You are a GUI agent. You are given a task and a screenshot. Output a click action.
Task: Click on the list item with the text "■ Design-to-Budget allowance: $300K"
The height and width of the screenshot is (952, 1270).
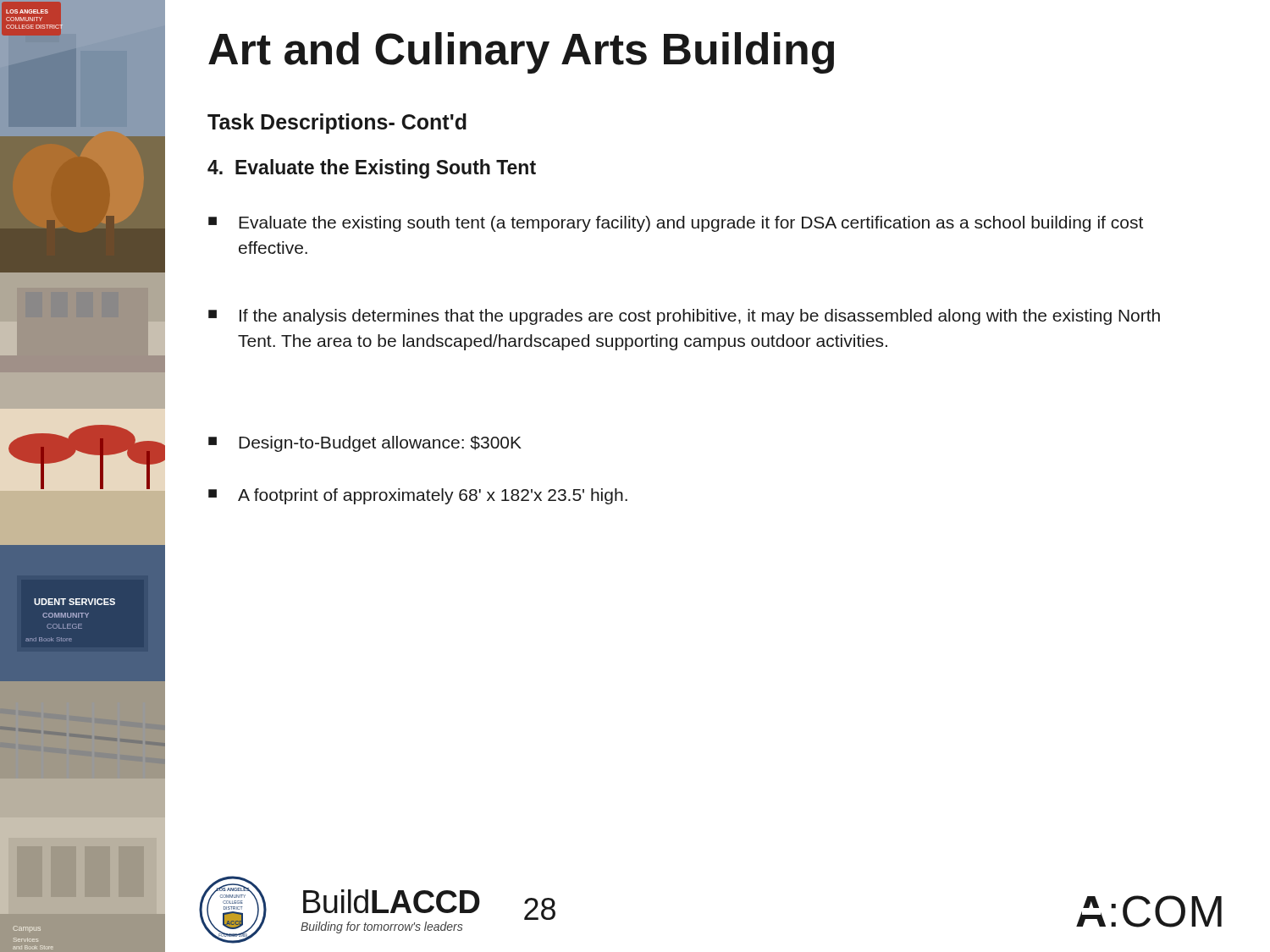click(x=364, y=443)
